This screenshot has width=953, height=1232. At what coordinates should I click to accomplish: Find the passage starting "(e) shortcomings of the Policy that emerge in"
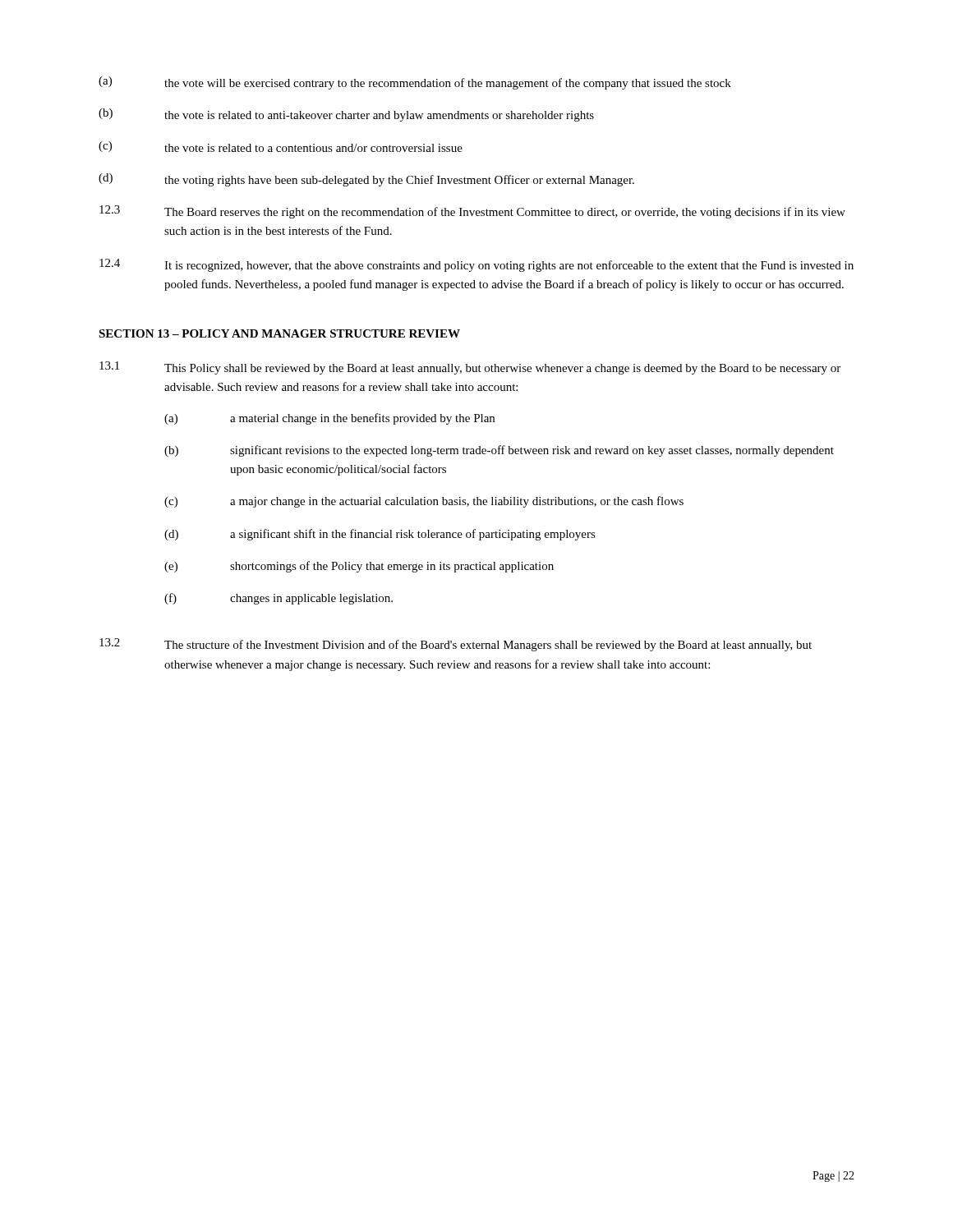(509, 566)
